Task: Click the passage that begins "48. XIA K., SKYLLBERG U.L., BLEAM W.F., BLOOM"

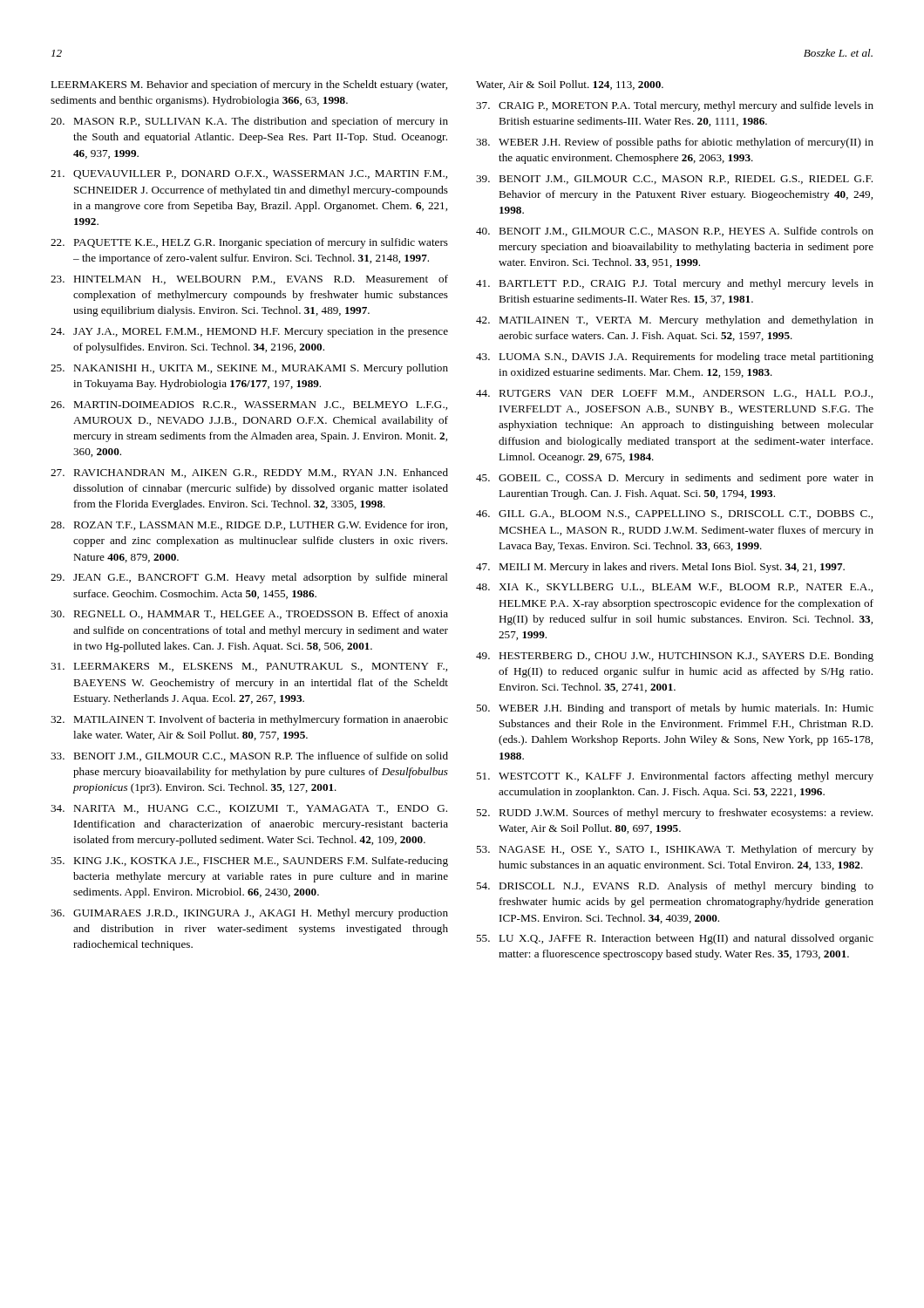Action: 675,611
